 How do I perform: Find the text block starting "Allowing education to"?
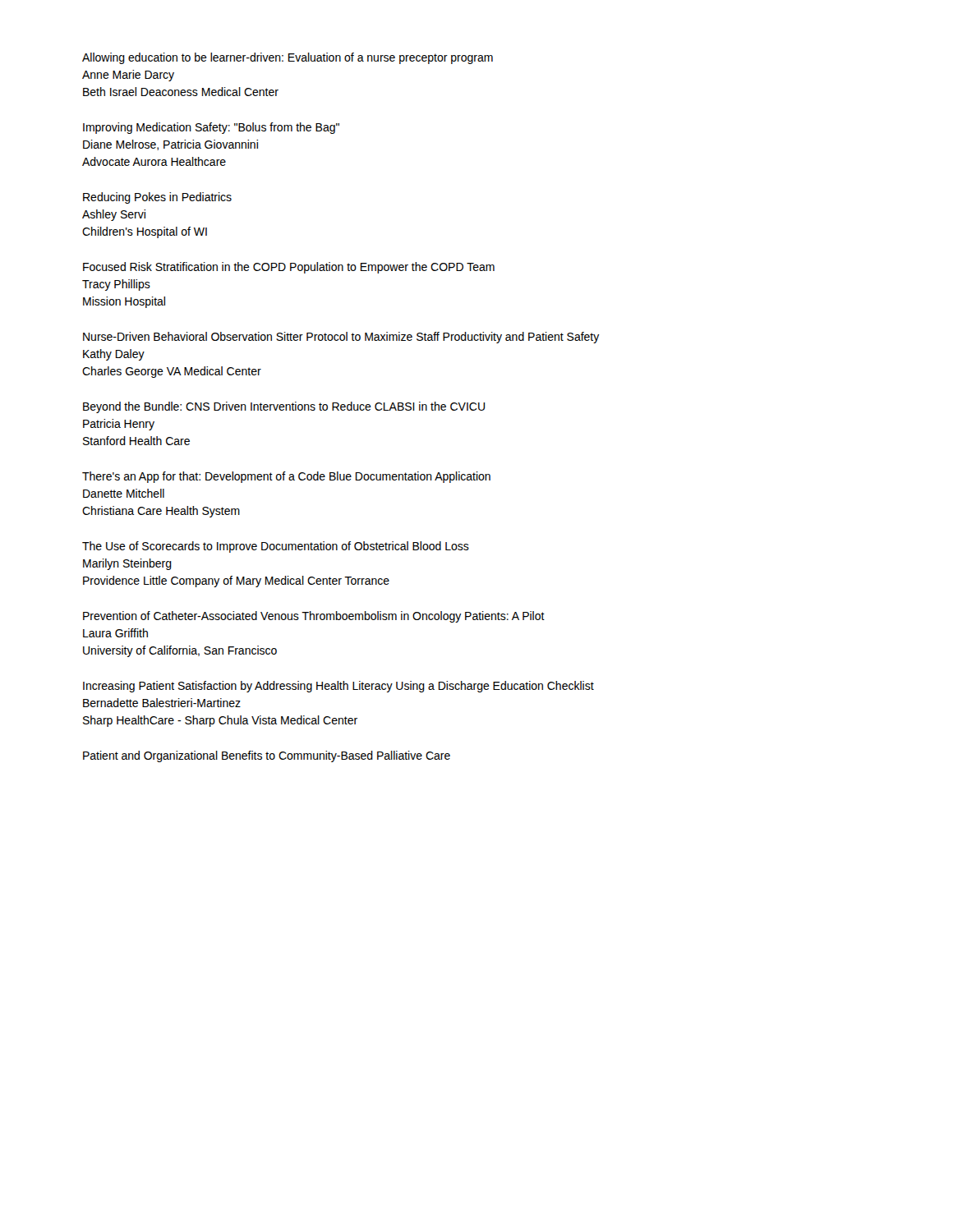tap(288, 58)
